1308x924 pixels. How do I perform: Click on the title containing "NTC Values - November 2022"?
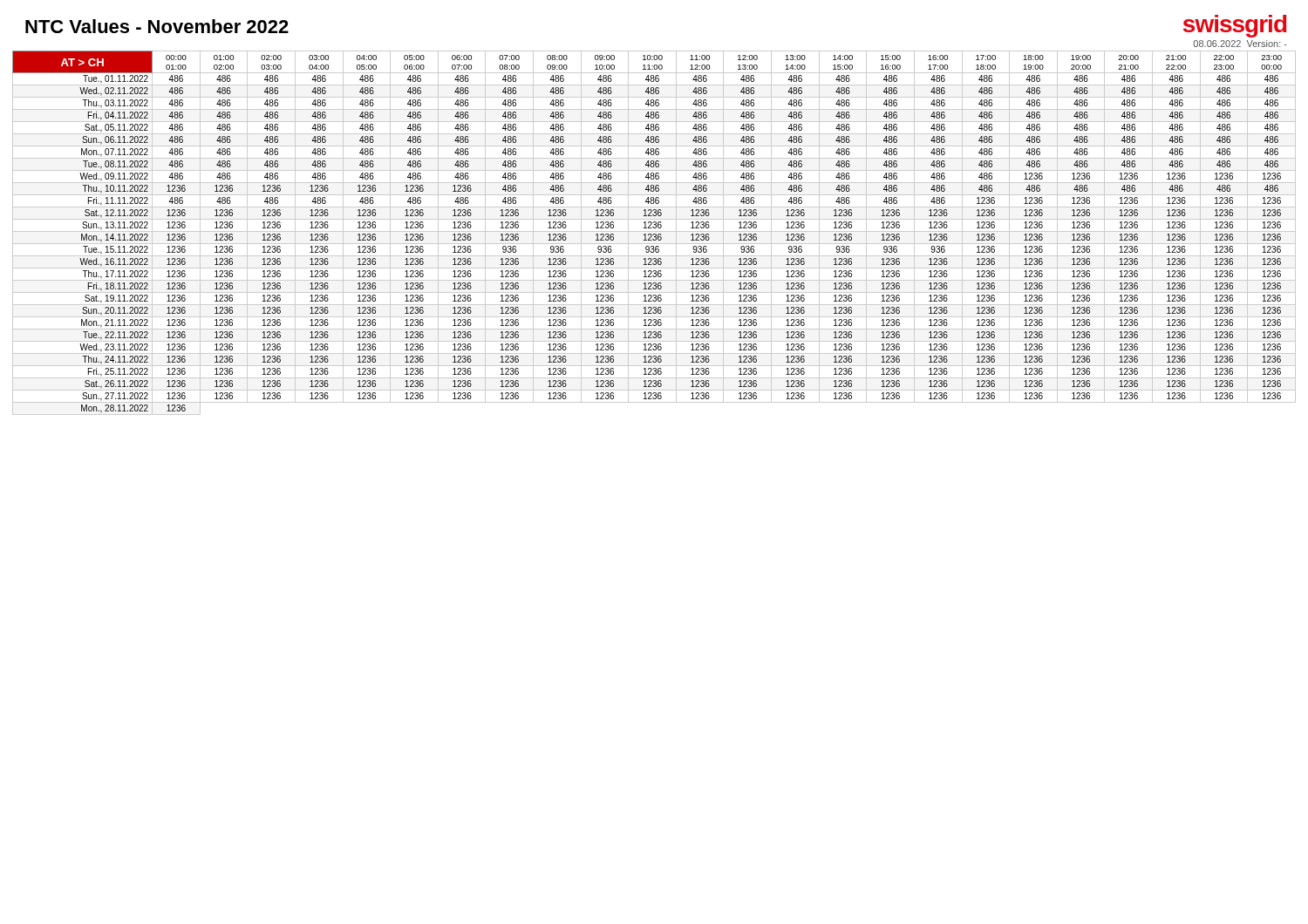point(157,27)
